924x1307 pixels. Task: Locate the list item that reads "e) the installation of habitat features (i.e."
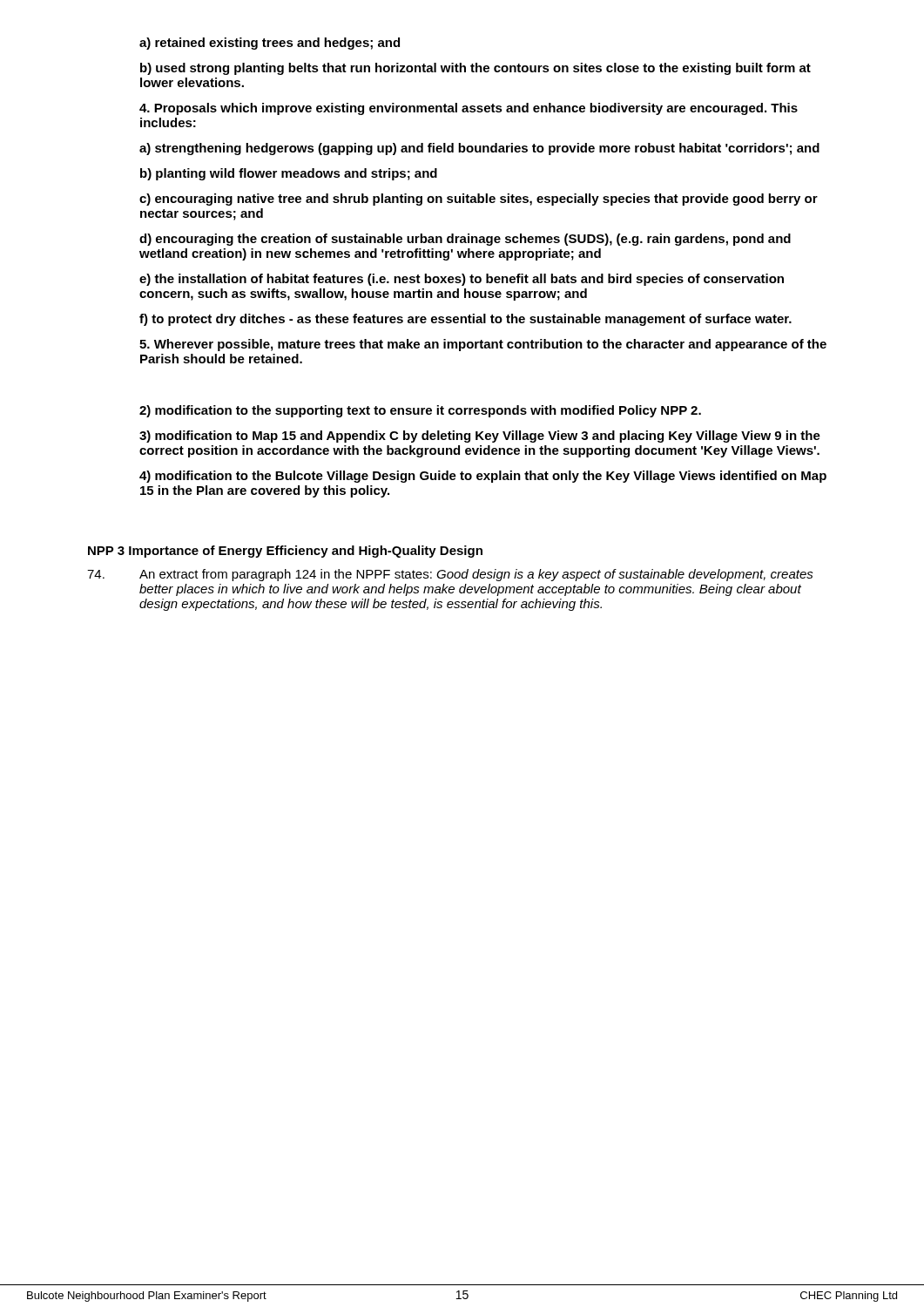462,286
